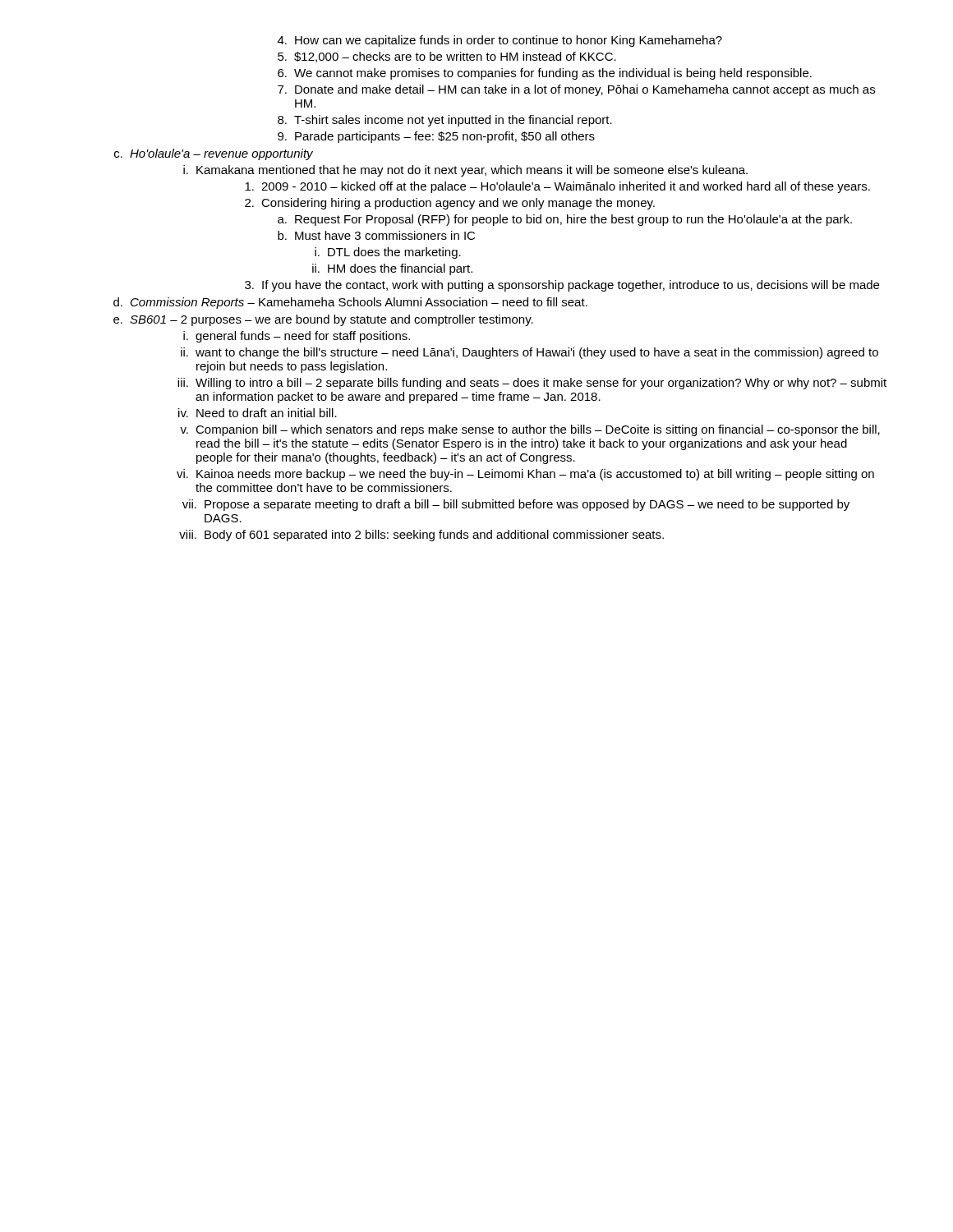Image resolution: width=953 pixels, height=1232 pixels.
Task: Select the text starting "iii. Willing to intro a bill"
Action: pos(526,389)
